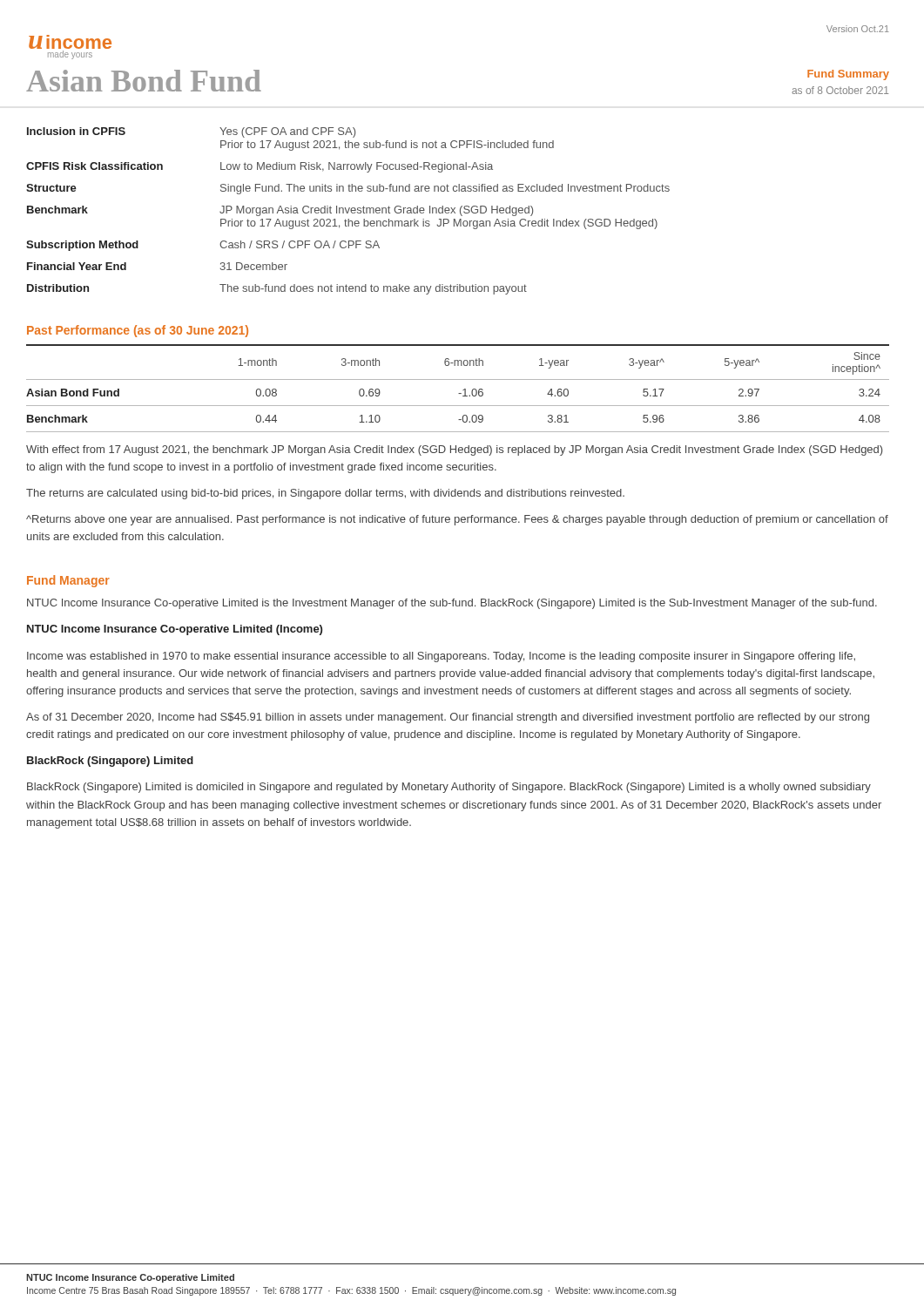Find the section header on this page that starts "Past Performance (as of 30"
The height and width of the screenshot is (1307, 924).
(x=138, y=331)
